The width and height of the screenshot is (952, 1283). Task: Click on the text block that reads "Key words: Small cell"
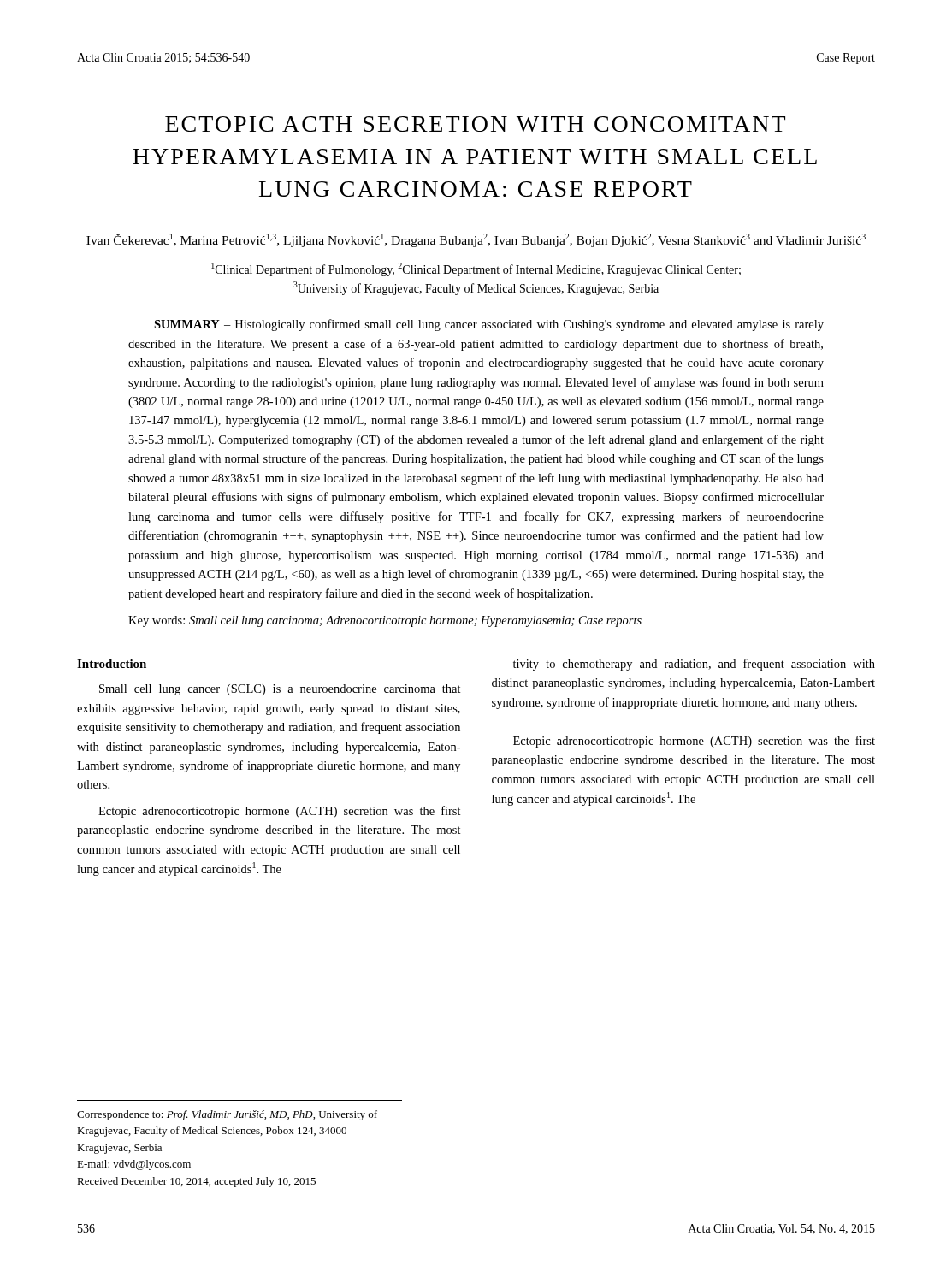[x=385, y=620]
